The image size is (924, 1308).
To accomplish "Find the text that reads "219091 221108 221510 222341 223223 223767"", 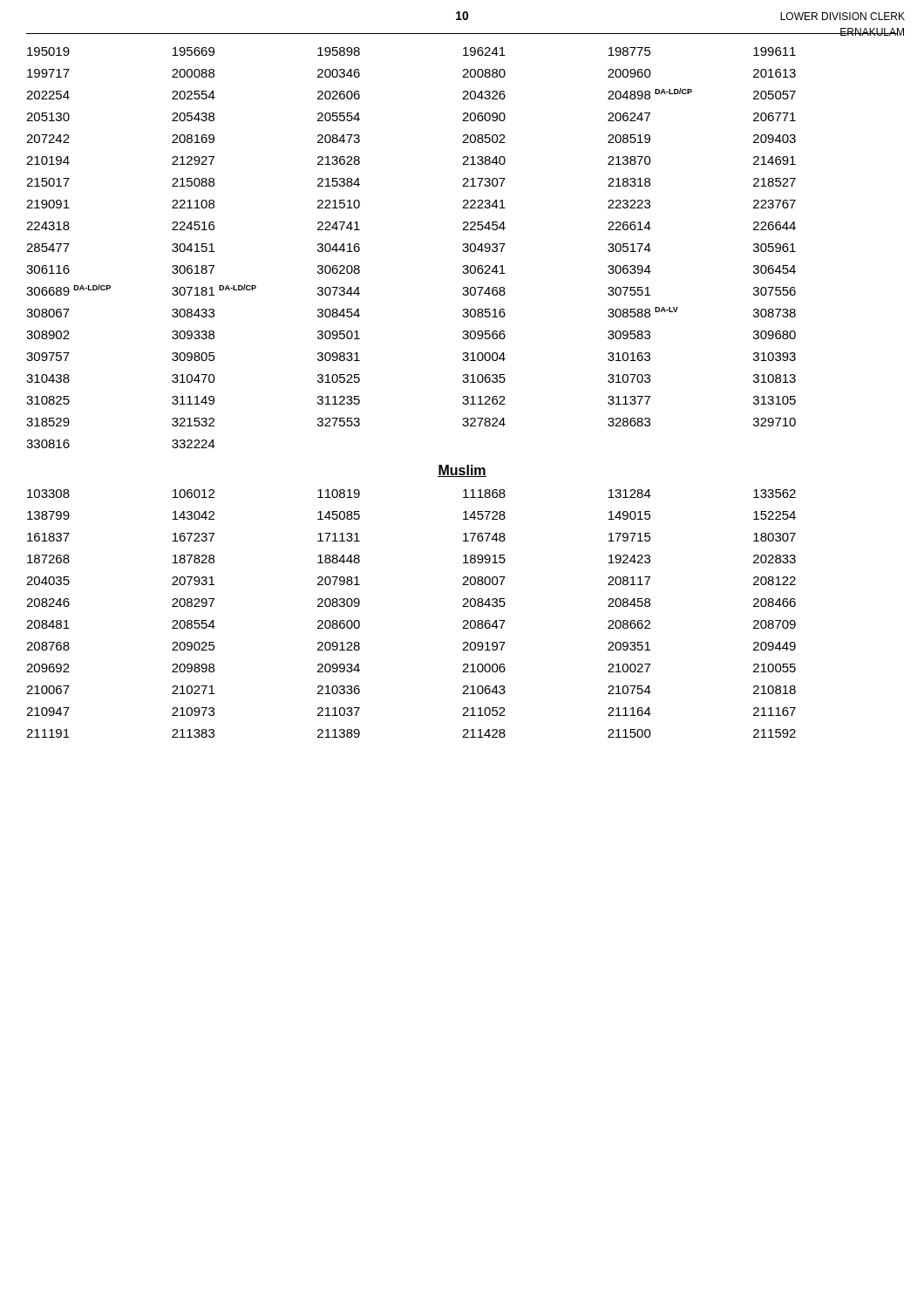I will coord(462,204).
